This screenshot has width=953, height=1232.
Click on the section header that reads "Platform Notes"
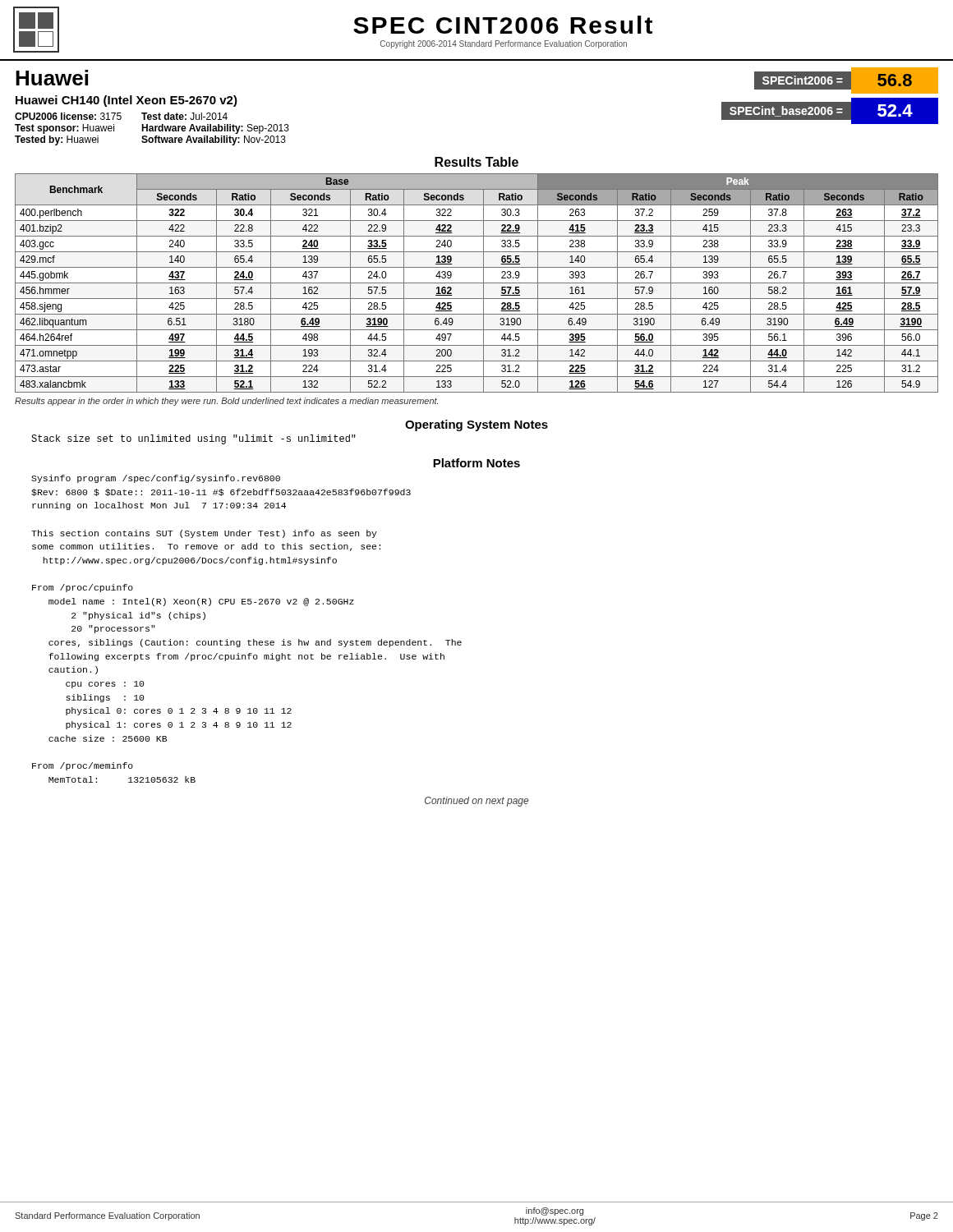point(476,463)
